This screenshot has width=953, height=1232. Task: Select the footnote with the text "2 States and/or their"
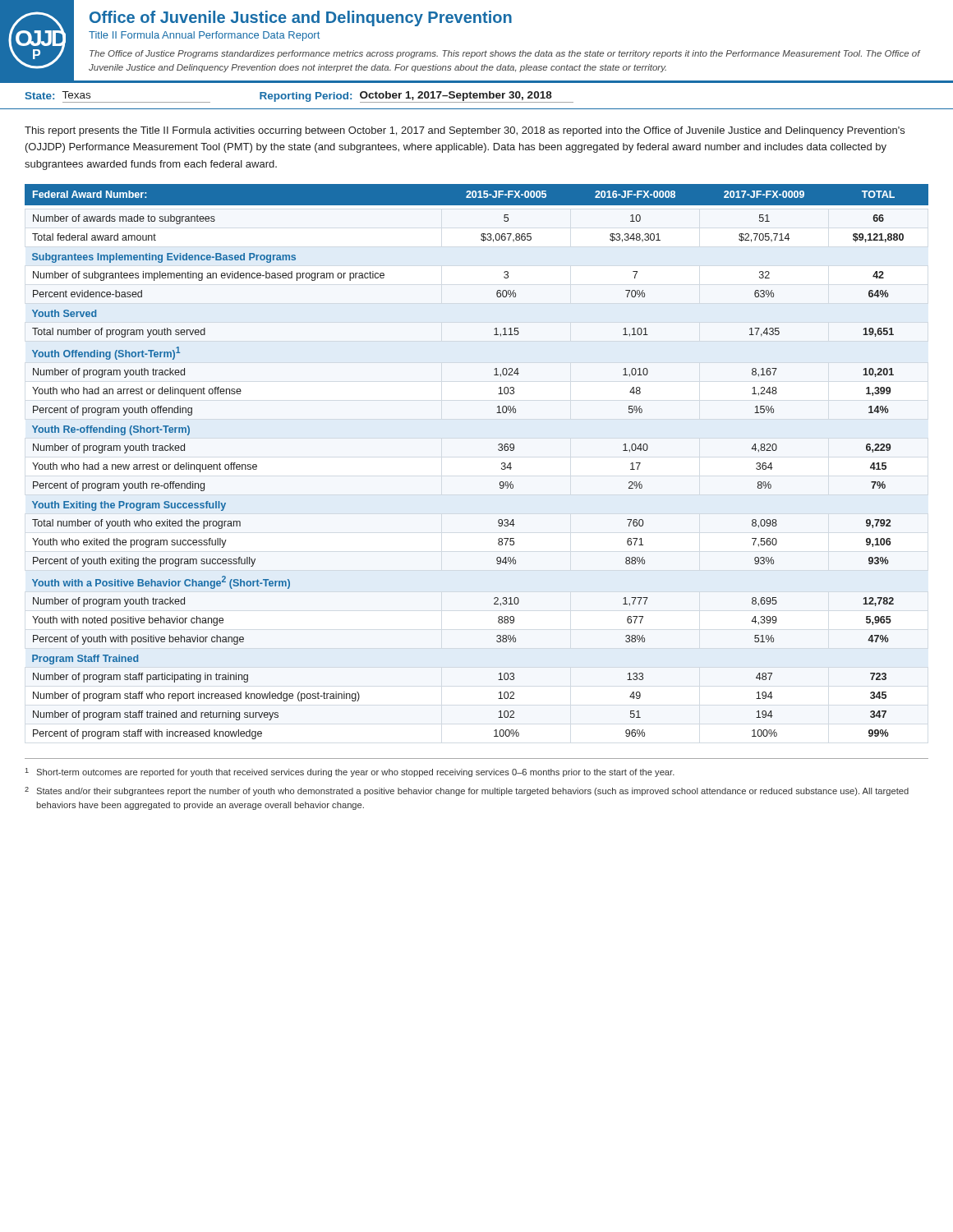[476, 798]
